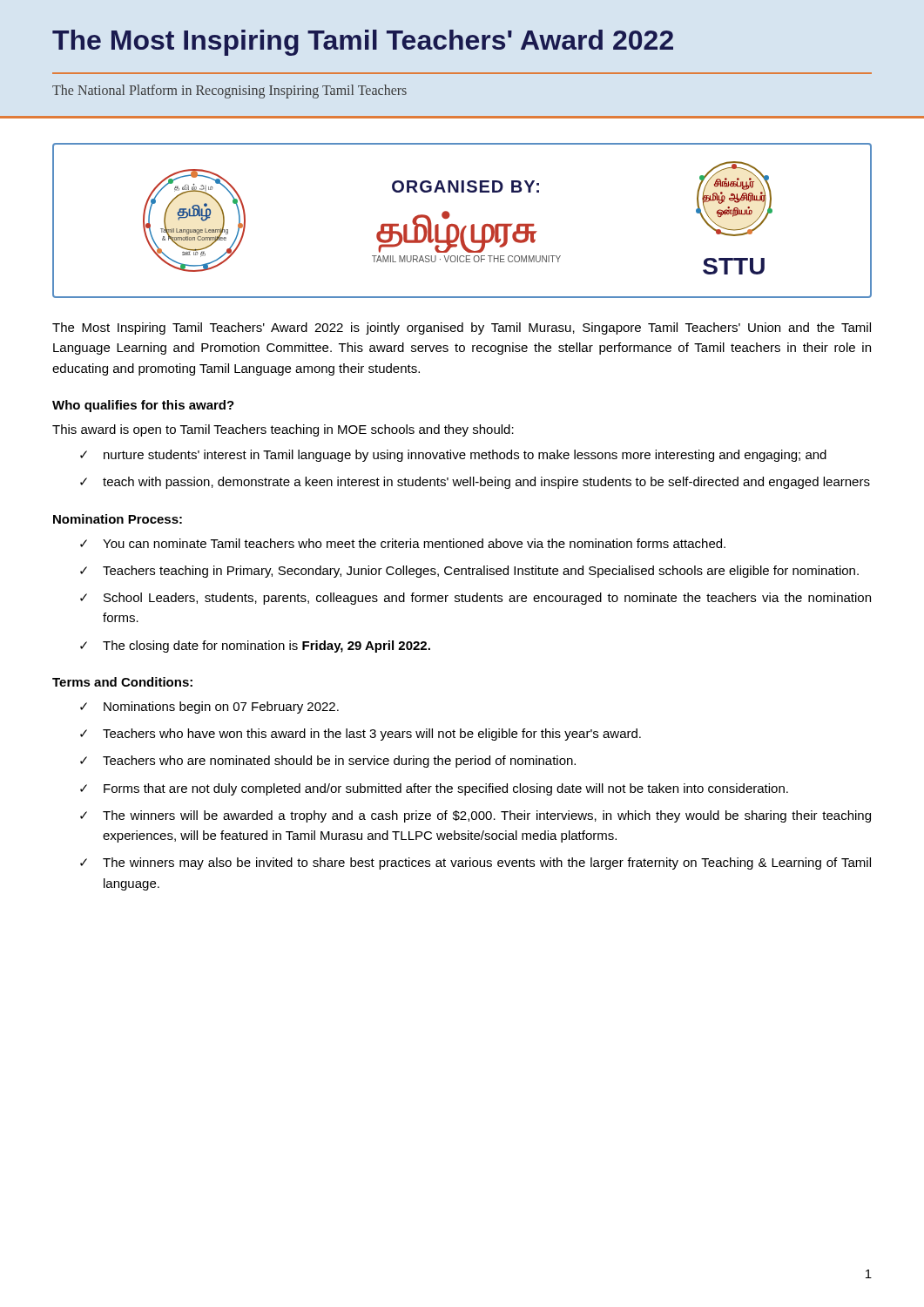924x1307 pixels.
Task: Select the logo
Action: [462, 220]
